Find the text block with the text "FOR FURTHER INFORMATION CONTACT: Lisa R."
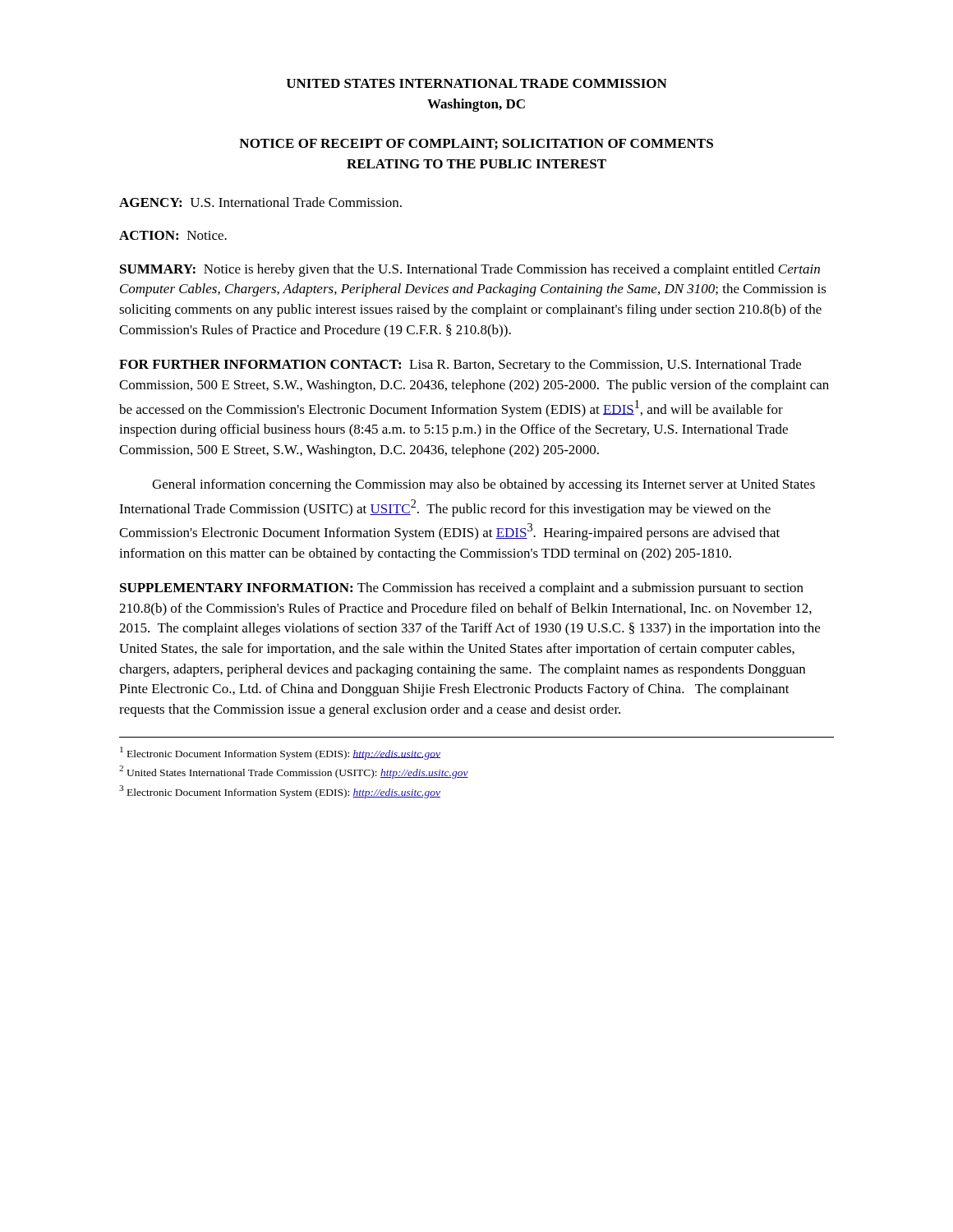This screenshot has width=953, height=1232. coord(474,407)
